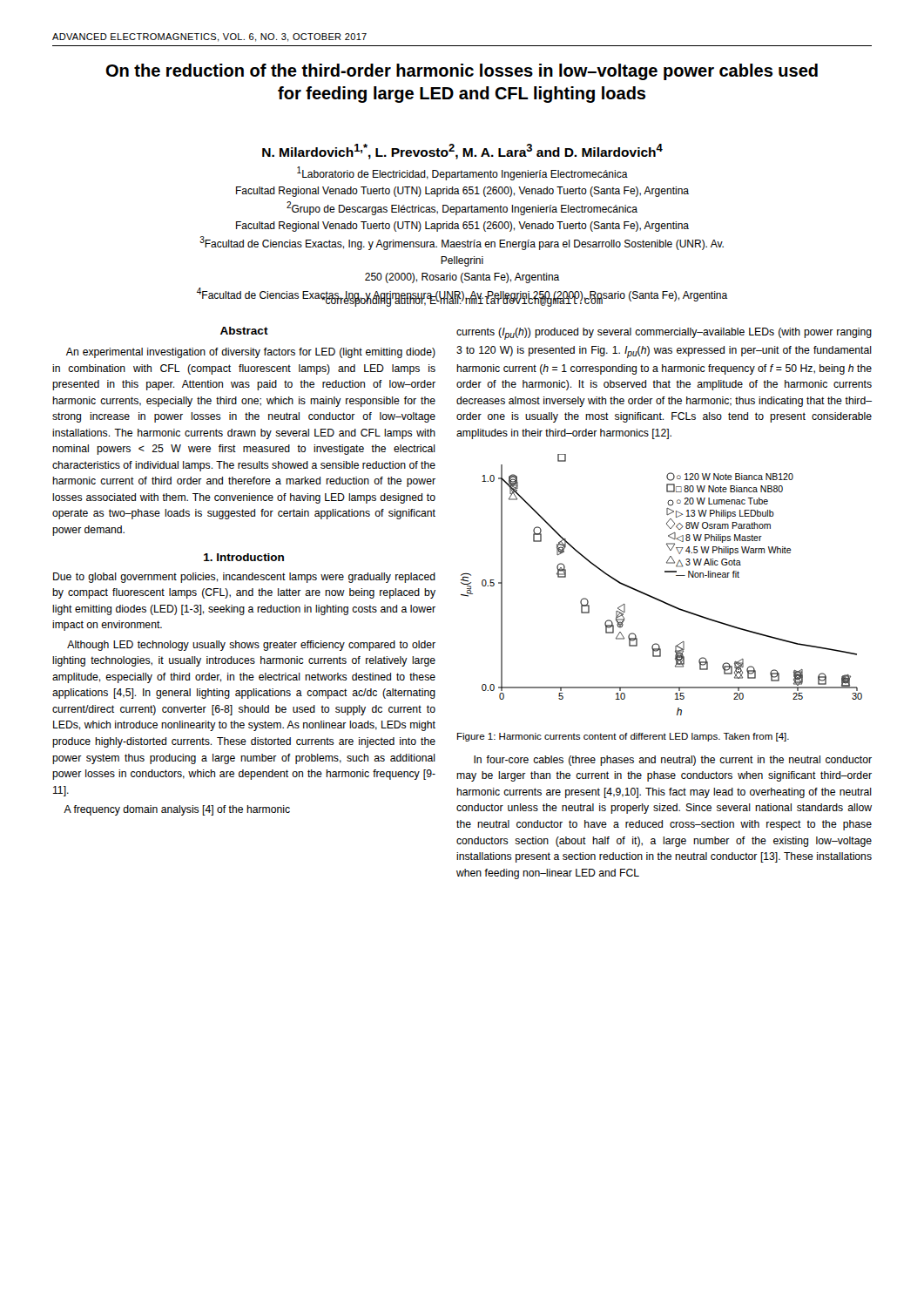Point to the passage starting "In four-core cables (three phases"
Viewport: 924px width, 1307px height.
click(x=664, y=816)
